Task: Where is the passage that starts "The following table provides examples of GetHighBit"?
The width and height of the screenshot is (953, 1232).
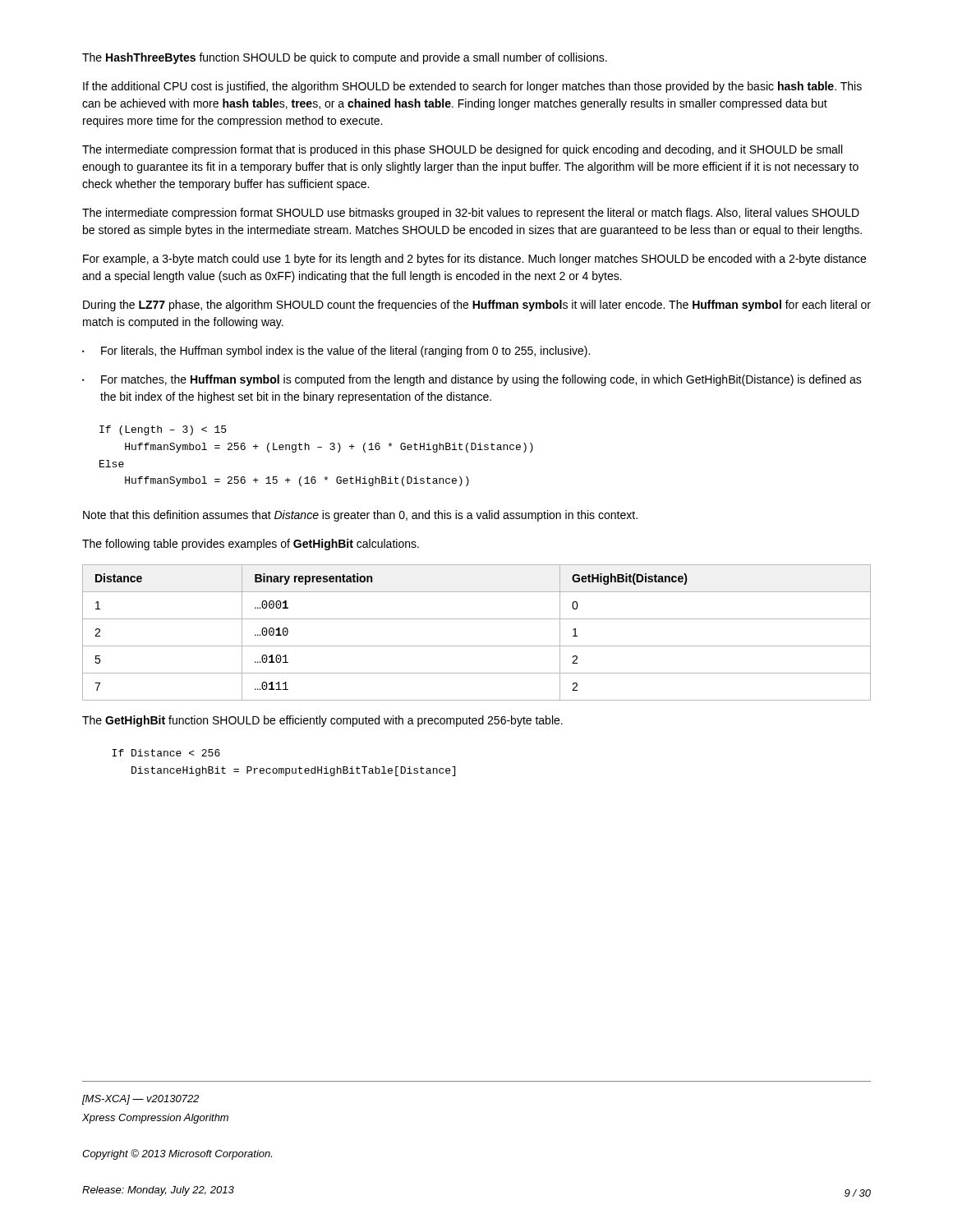Action: coord(251,544)
